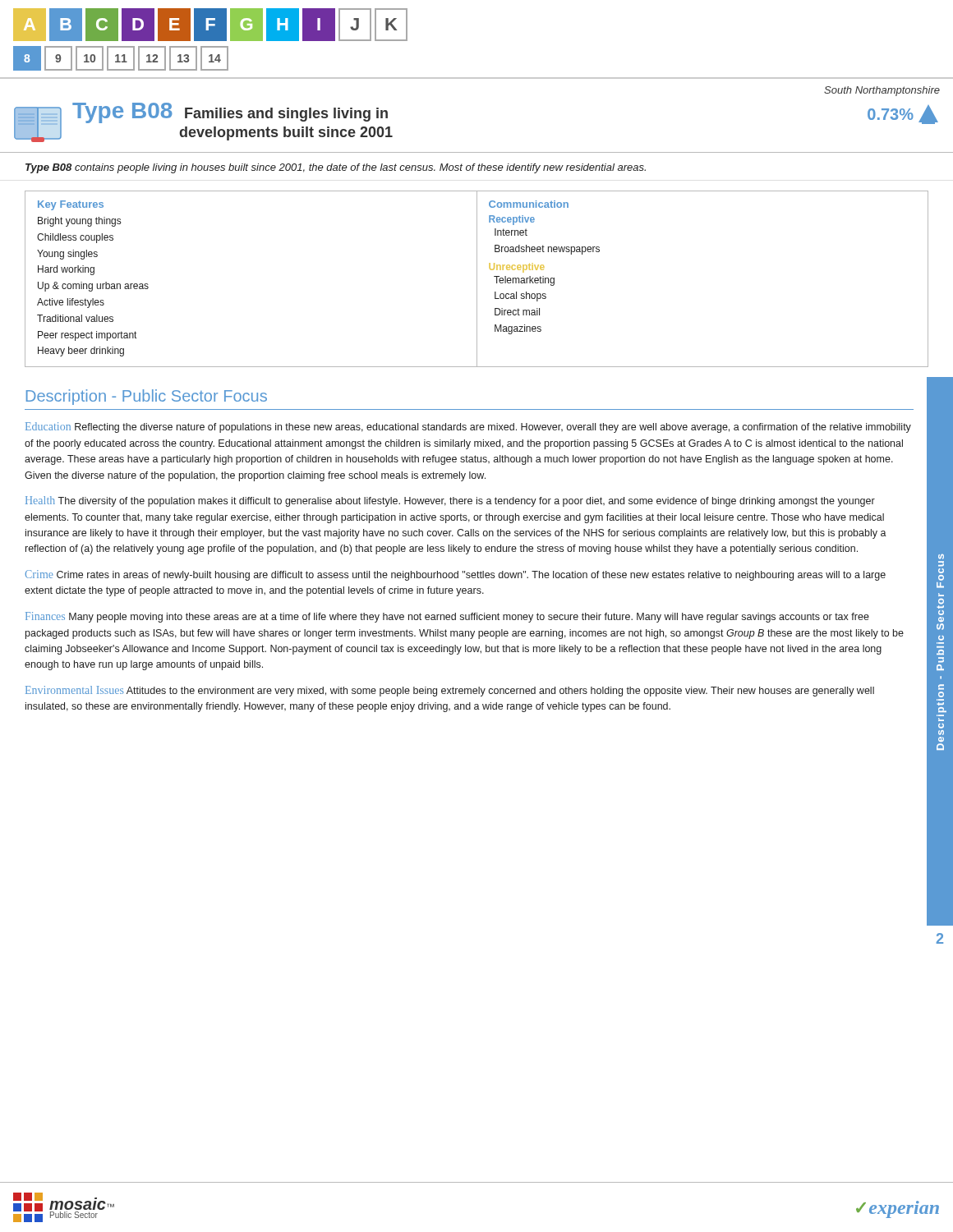Point to the element starting "Finances Many people moving into"

coord(464,640)
